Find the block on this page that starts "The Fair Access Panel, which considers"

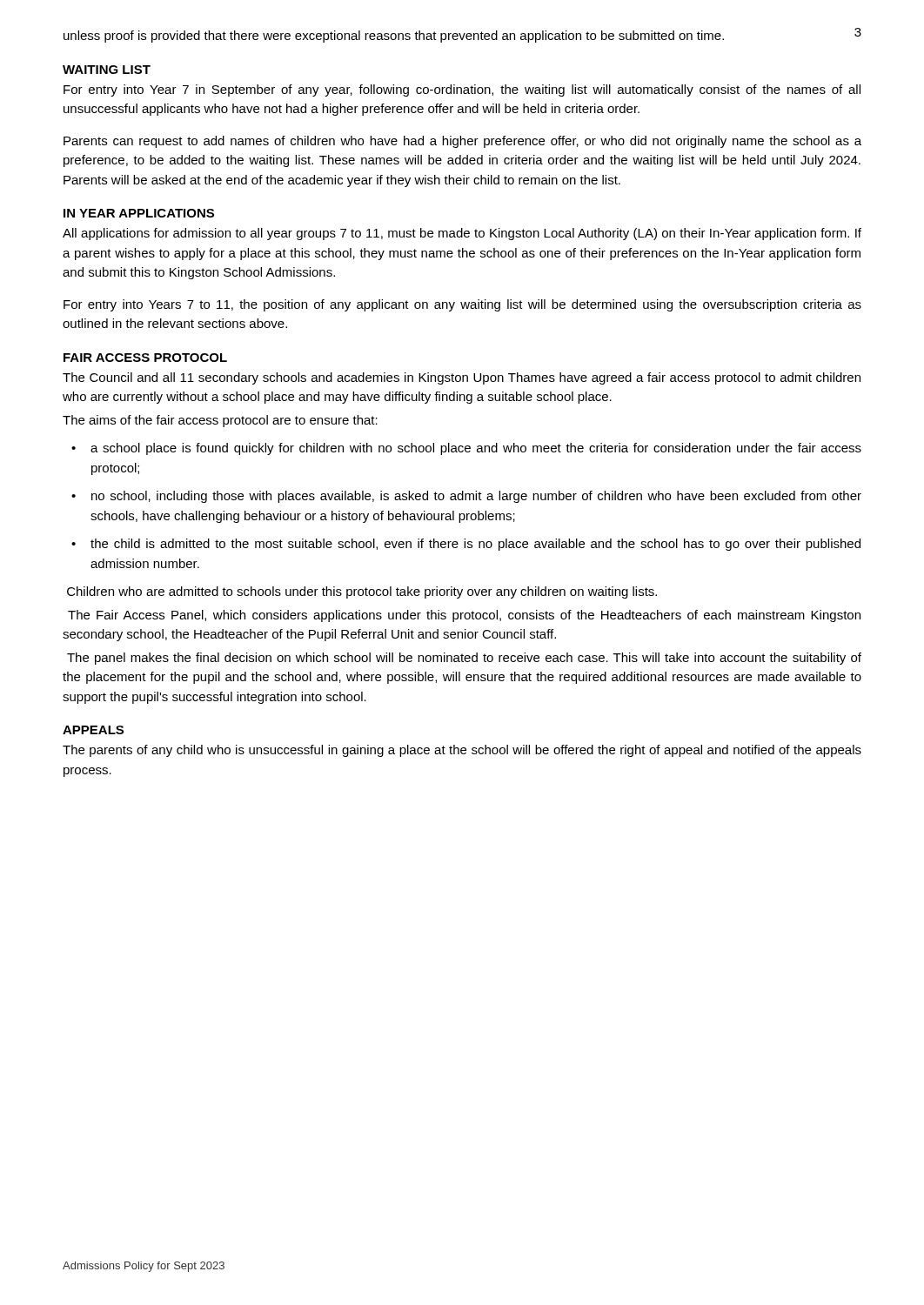point(462,624)
